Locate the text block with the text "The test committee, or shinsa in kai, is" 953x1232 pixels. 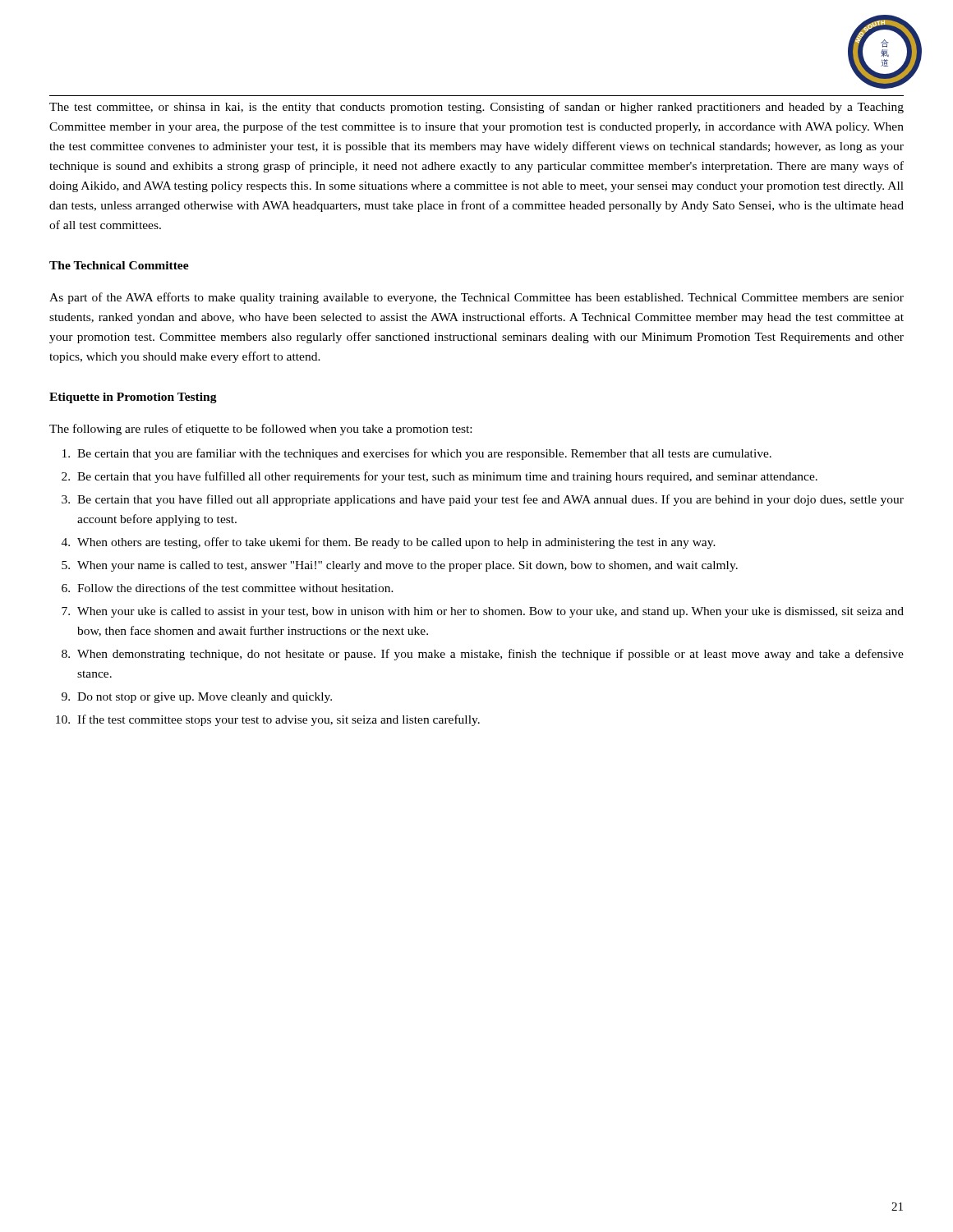[476, 166]
